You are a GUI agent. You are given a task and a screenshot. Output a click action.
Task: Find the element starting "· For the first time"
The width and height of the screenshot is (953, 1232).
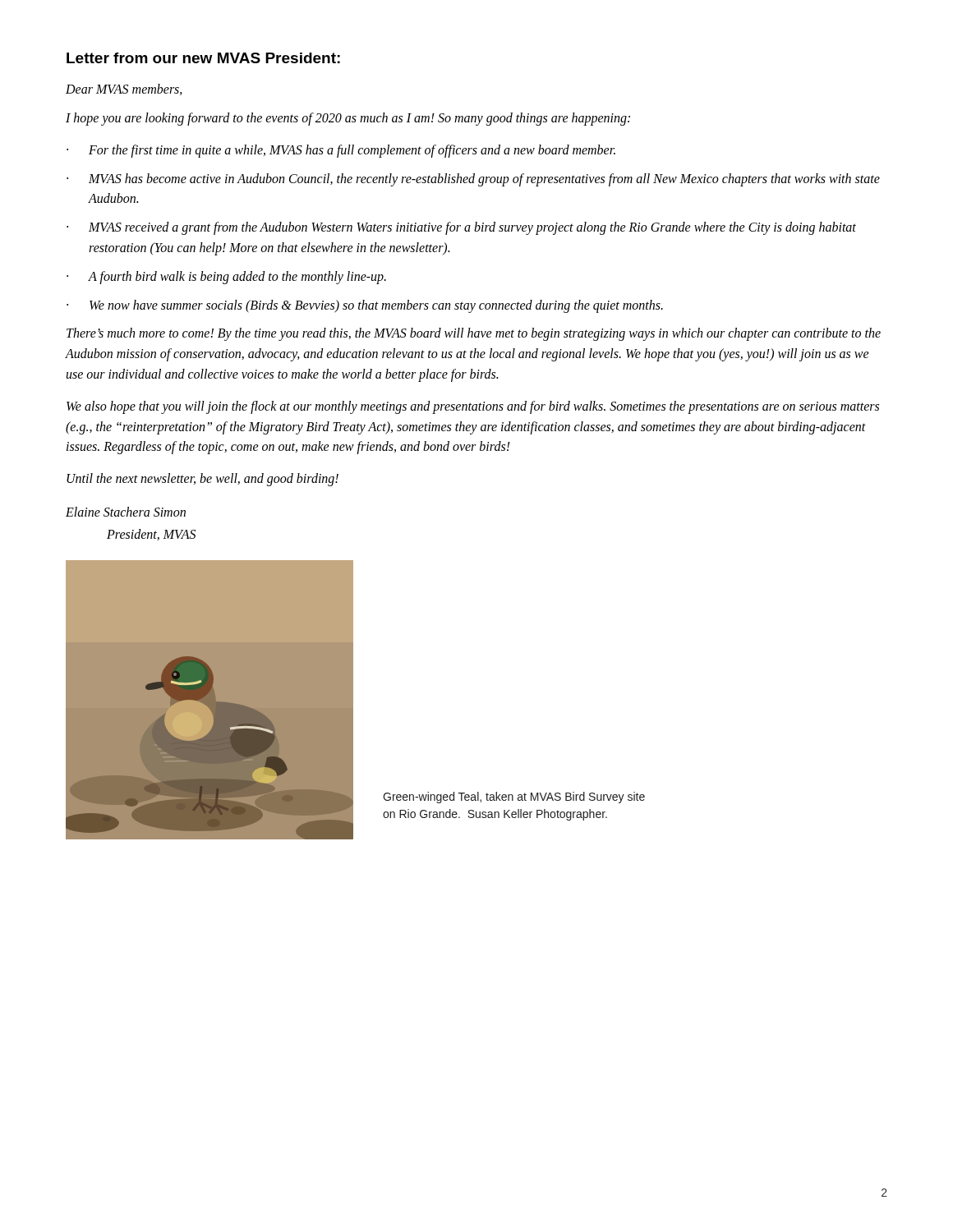[341, 150]
